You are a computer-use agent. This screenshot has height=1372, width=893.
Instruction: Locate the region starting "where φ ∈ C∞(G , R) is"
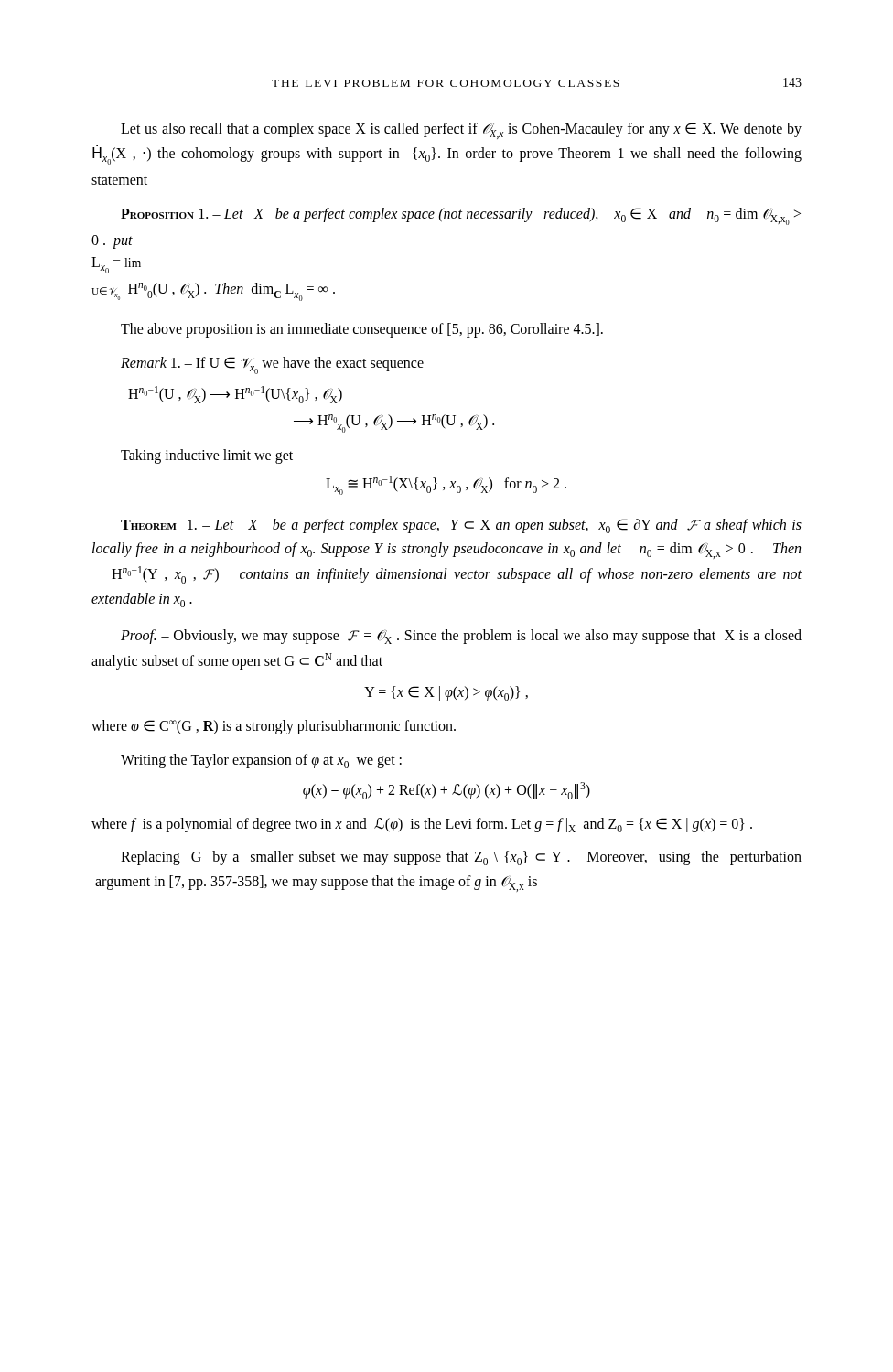(446, 726)
